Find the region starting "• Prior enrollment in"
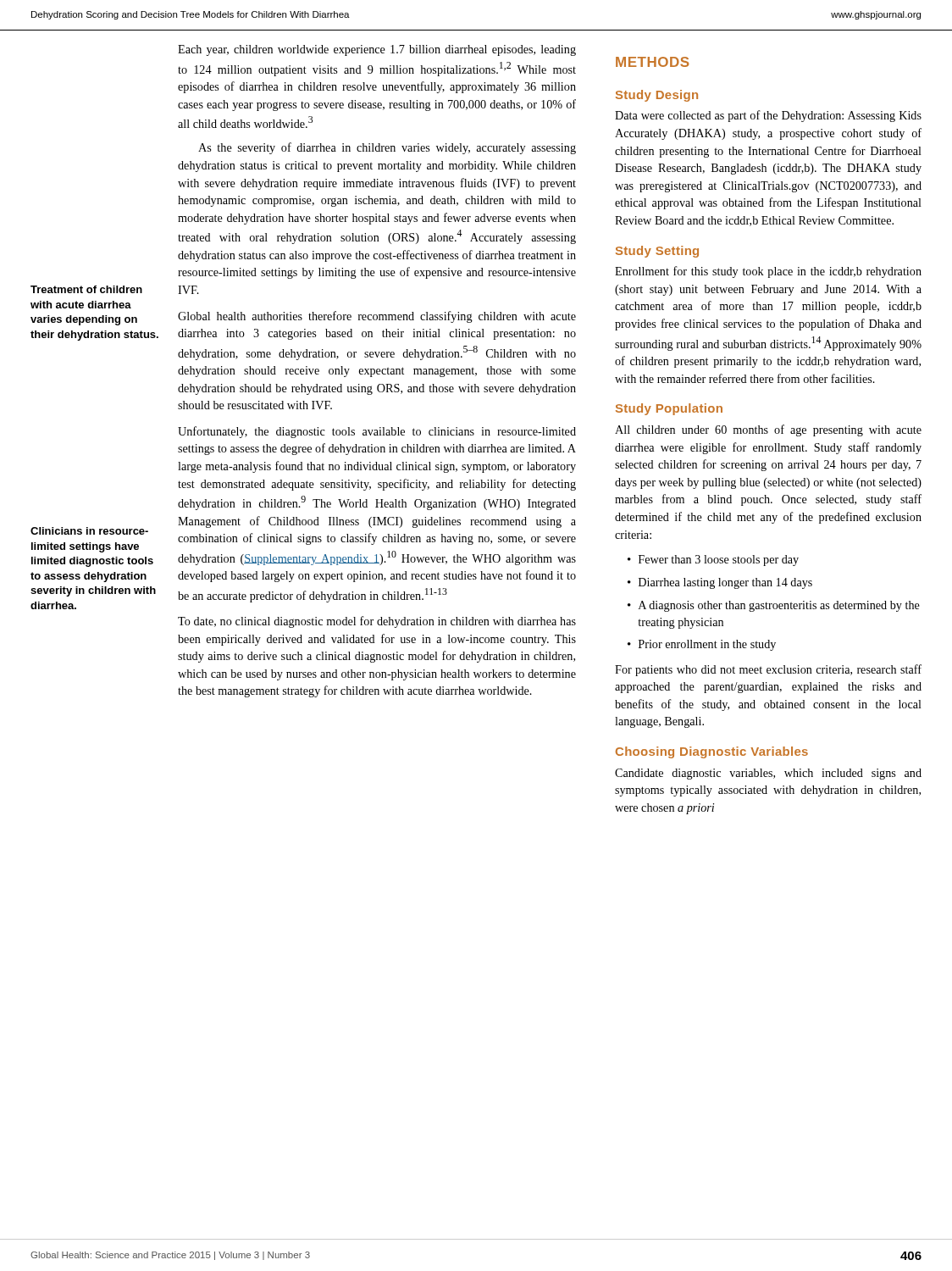 pyautogui.click(x=774, y=645)
